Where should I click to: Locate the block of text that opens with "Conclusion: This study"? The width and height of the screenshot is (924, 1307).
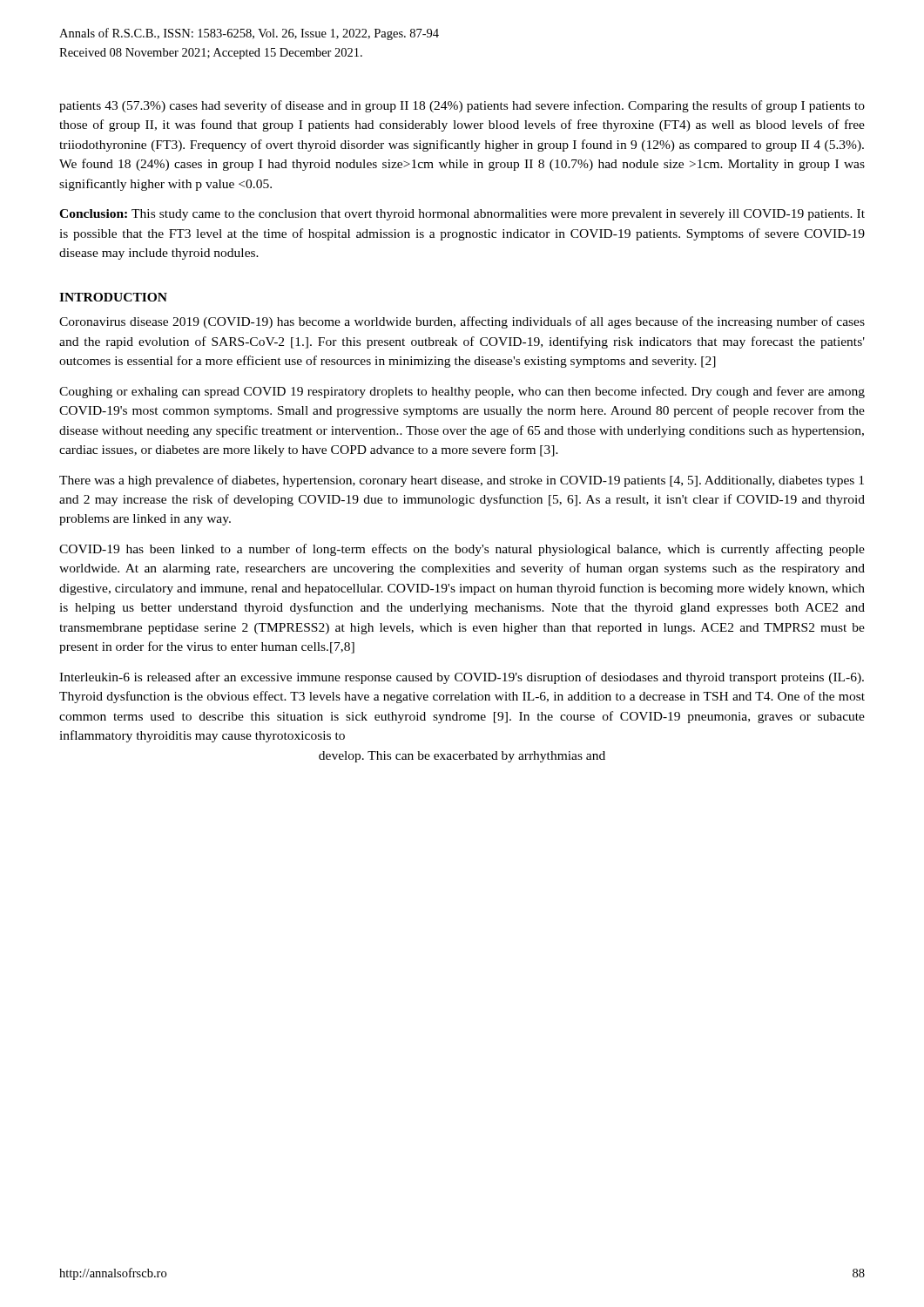click(x=462, y=233)
